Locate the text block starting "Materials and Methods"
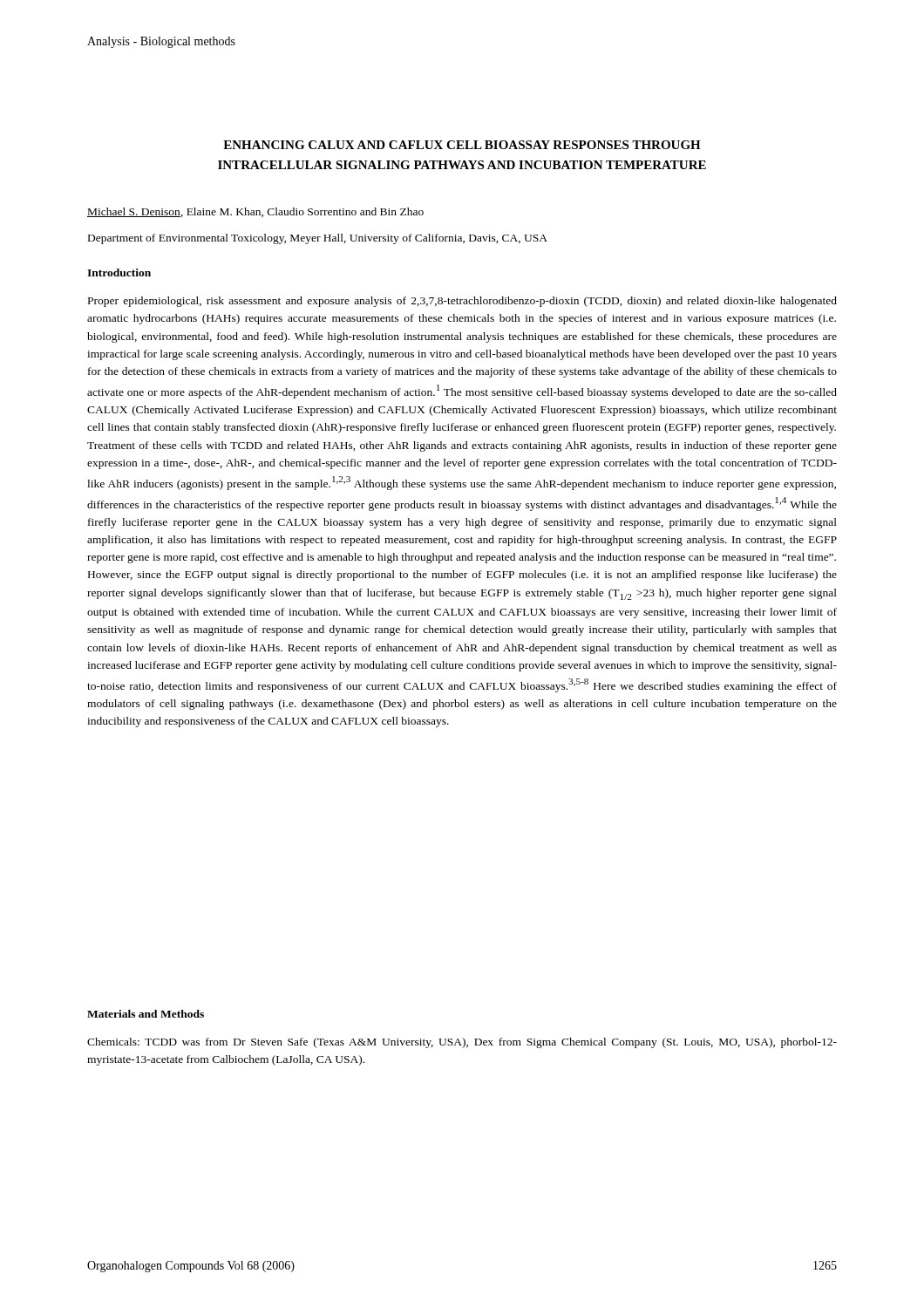 (146, 1014)
